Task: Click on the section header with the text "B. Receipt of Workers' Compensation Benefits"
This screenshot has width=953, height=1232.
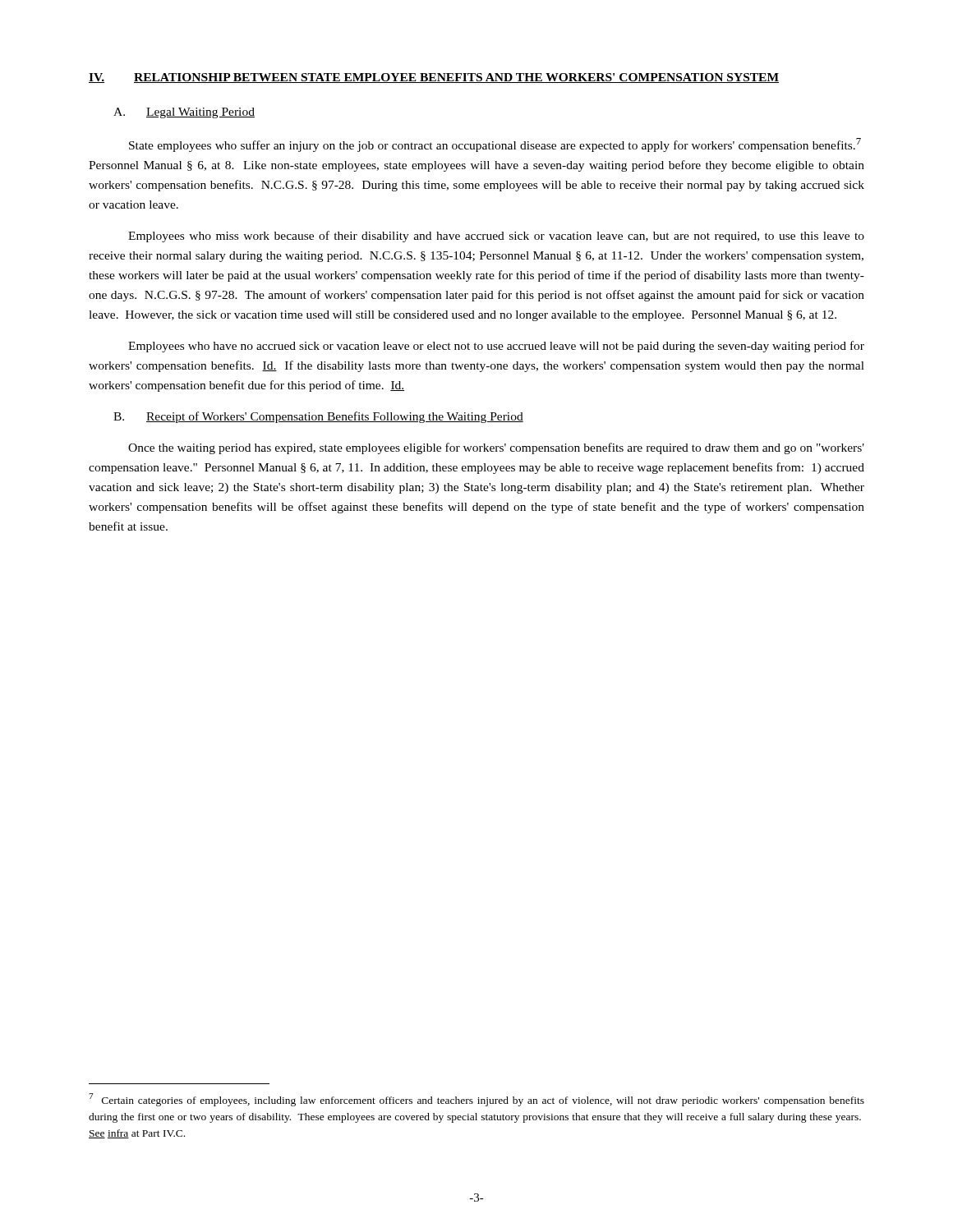Action: click(318, 417)
